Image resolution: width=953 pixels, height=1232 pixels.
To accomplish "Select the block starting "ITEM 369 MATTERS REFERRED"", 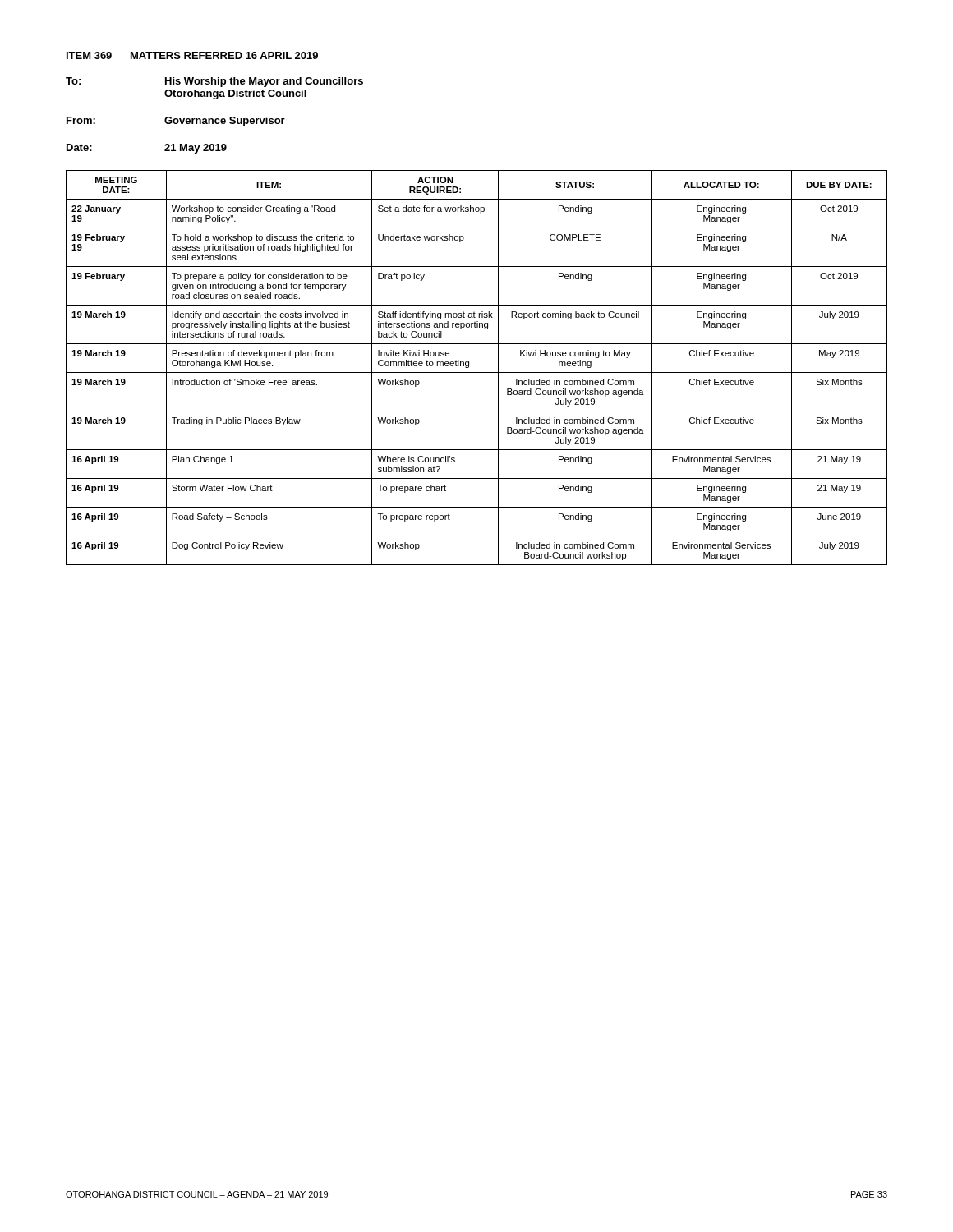I will (x=192, y=55).
